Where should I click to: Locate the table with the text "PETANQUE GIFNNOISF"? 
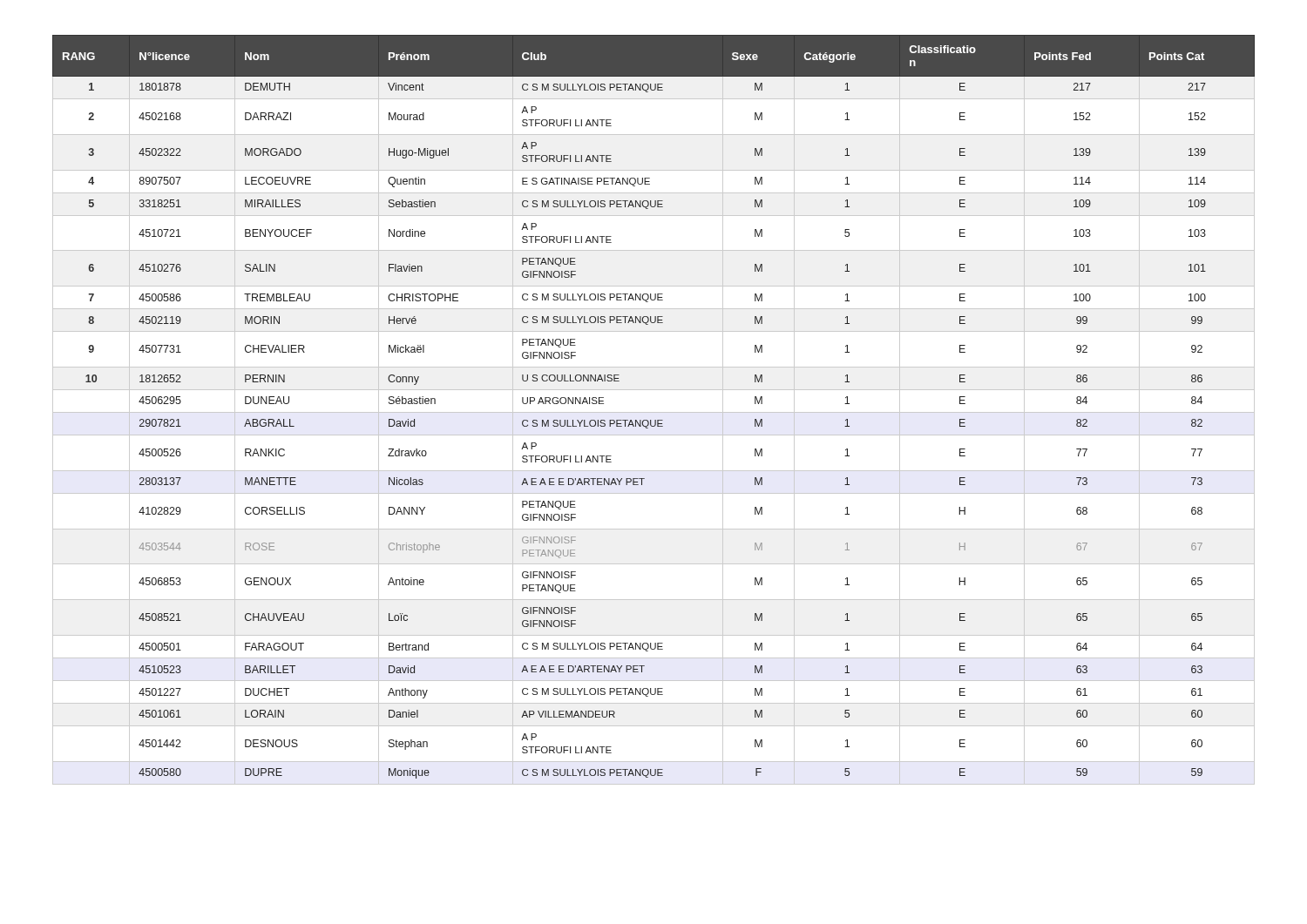(654, 410)
